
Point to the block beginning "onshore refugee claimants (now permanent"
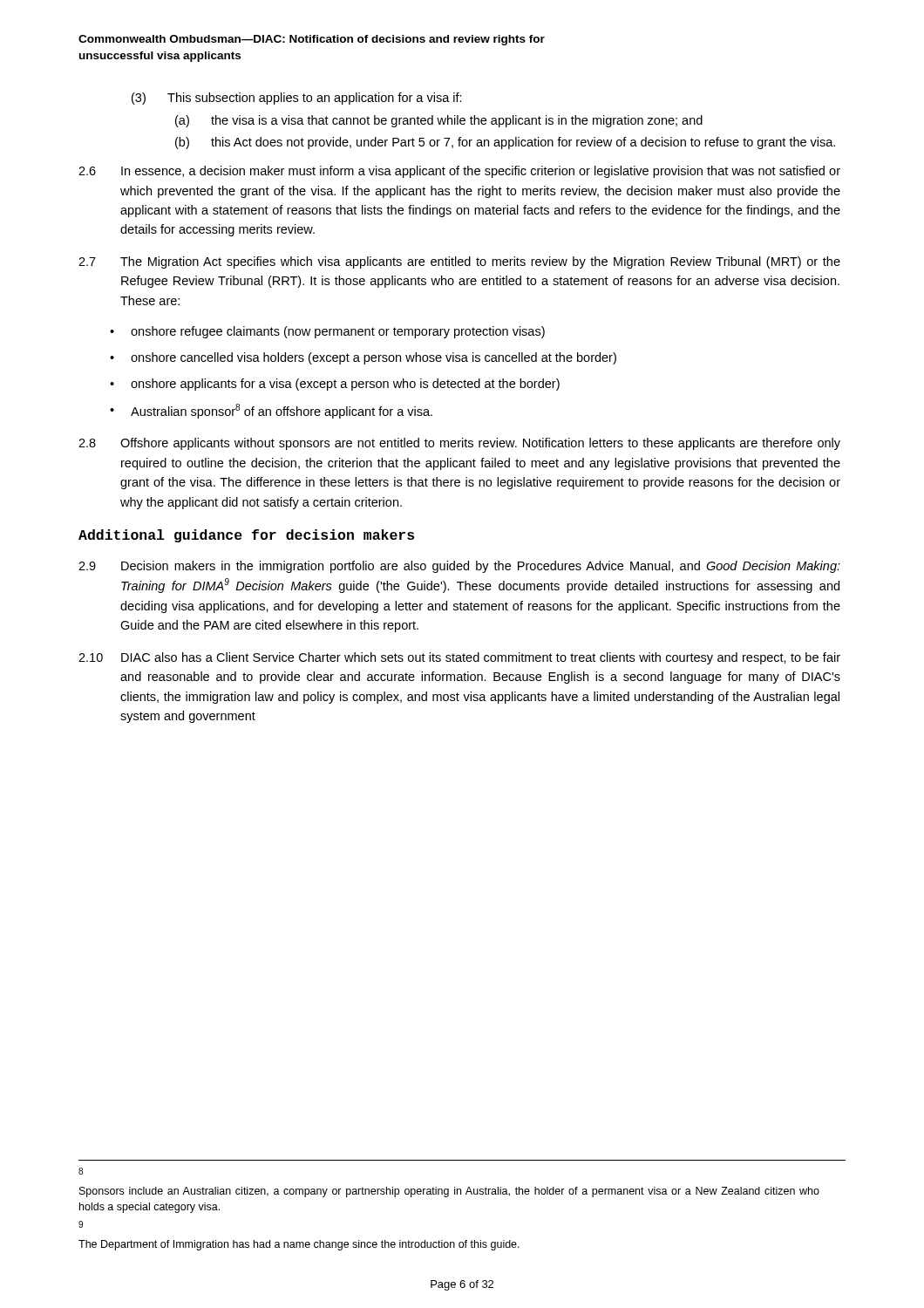[x=338, y=332]
